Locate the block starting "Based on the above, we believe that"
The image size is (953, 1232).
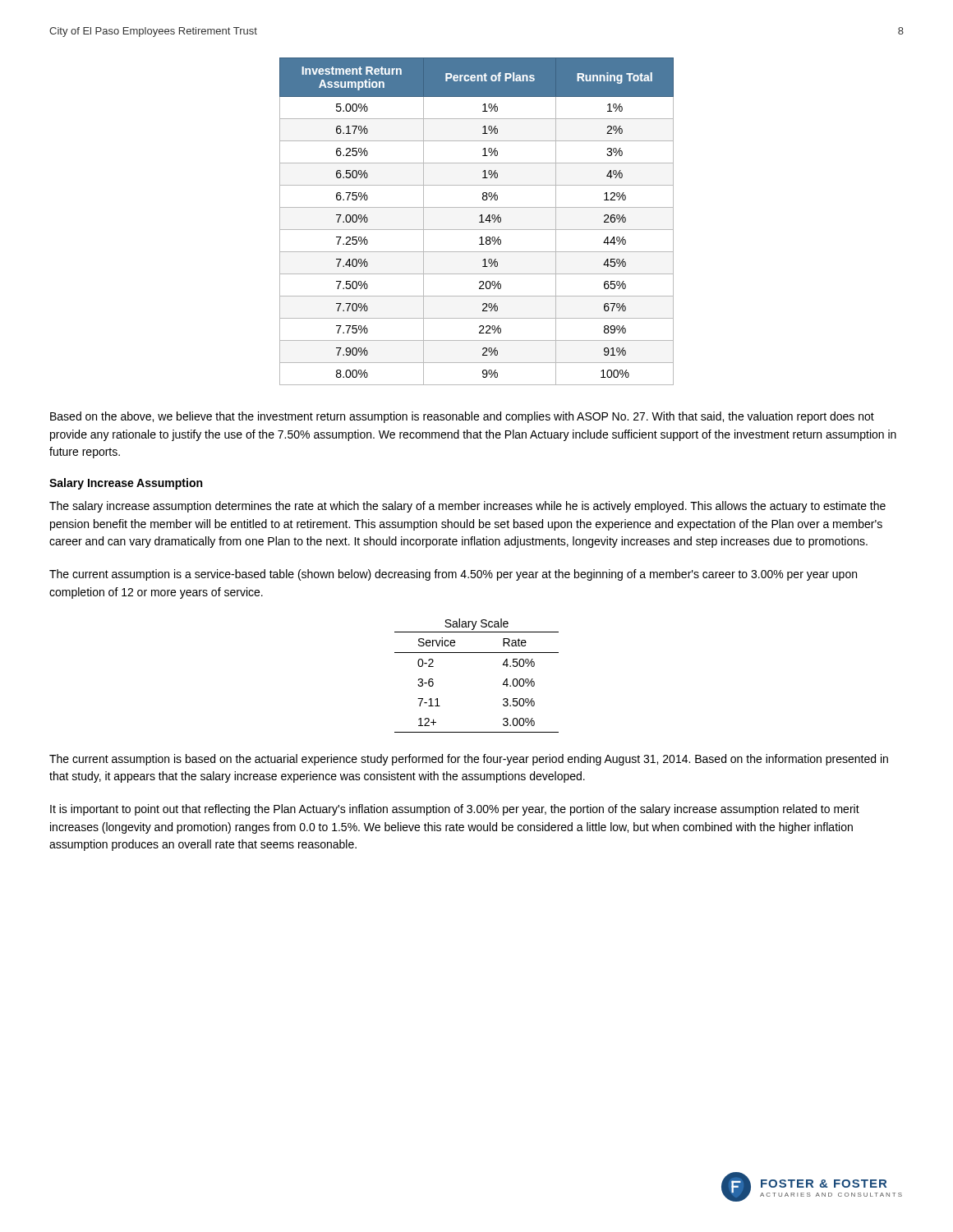coord(473,434)
